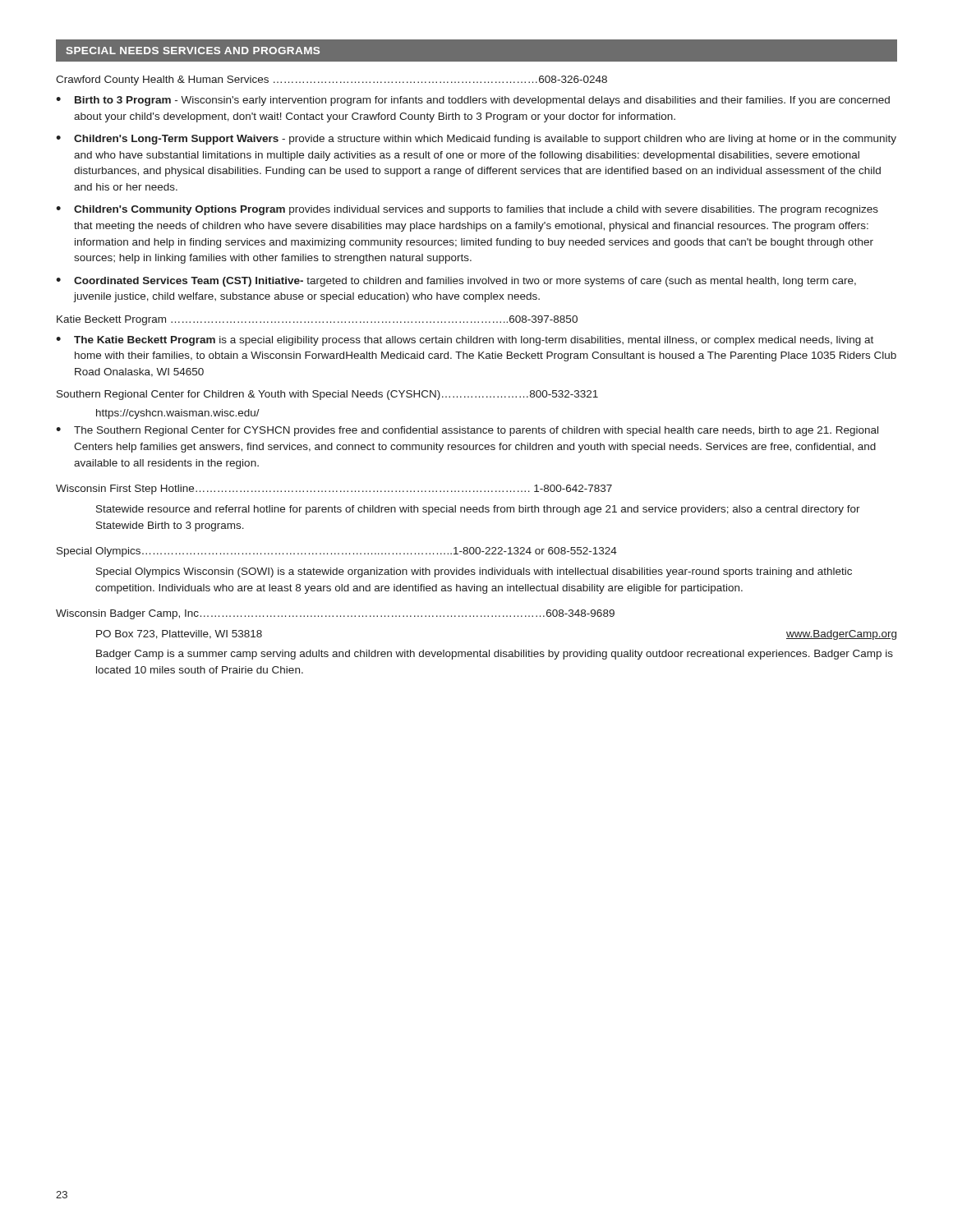Viewport: 953px width, 1232px height.
Task: Where is the passage that starts "• The Southern Regional"?
Action: (476, 447)
